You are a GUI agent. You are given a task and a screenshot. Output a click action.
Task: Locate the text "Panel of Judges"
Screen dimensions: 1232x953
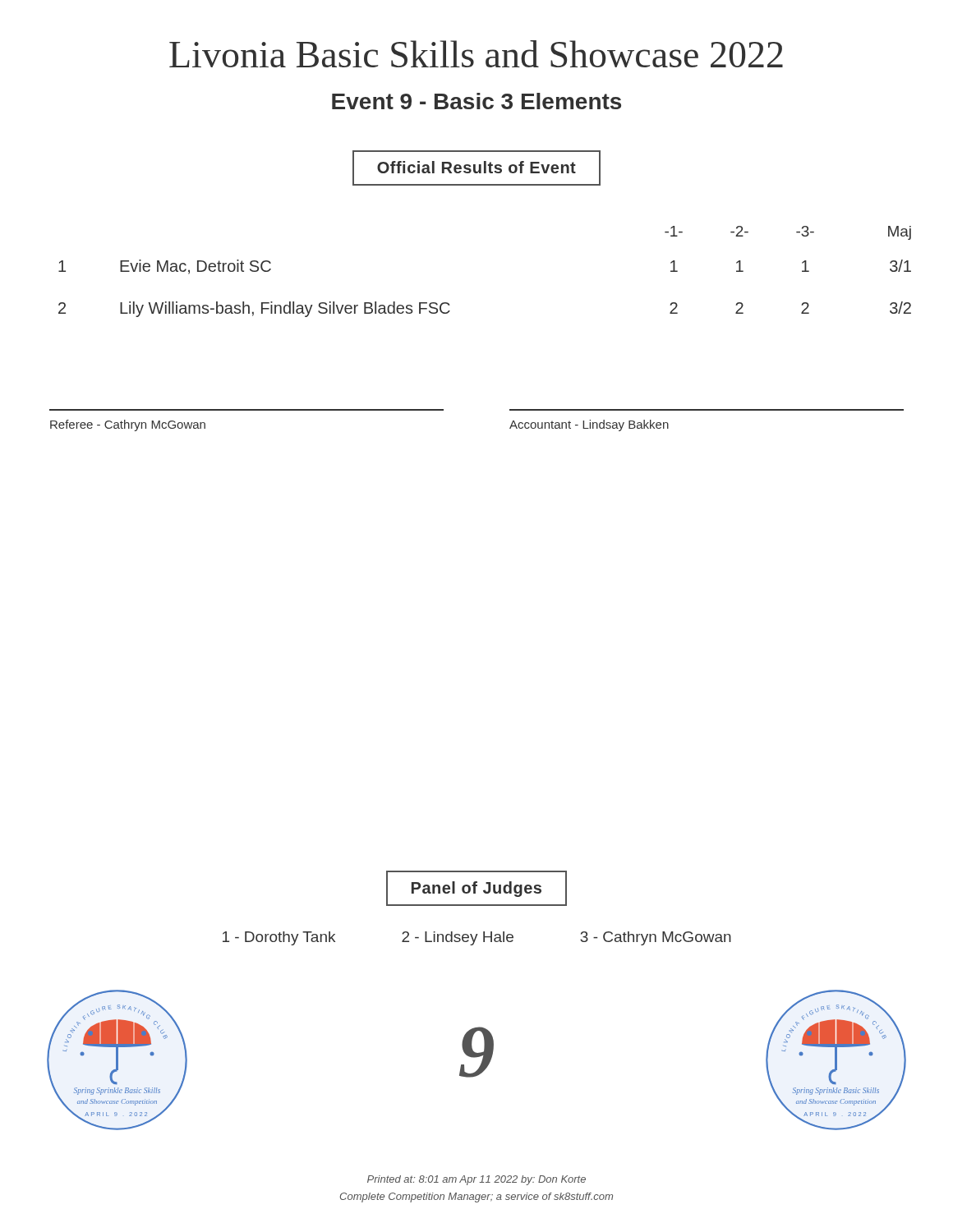pos(476,888)
